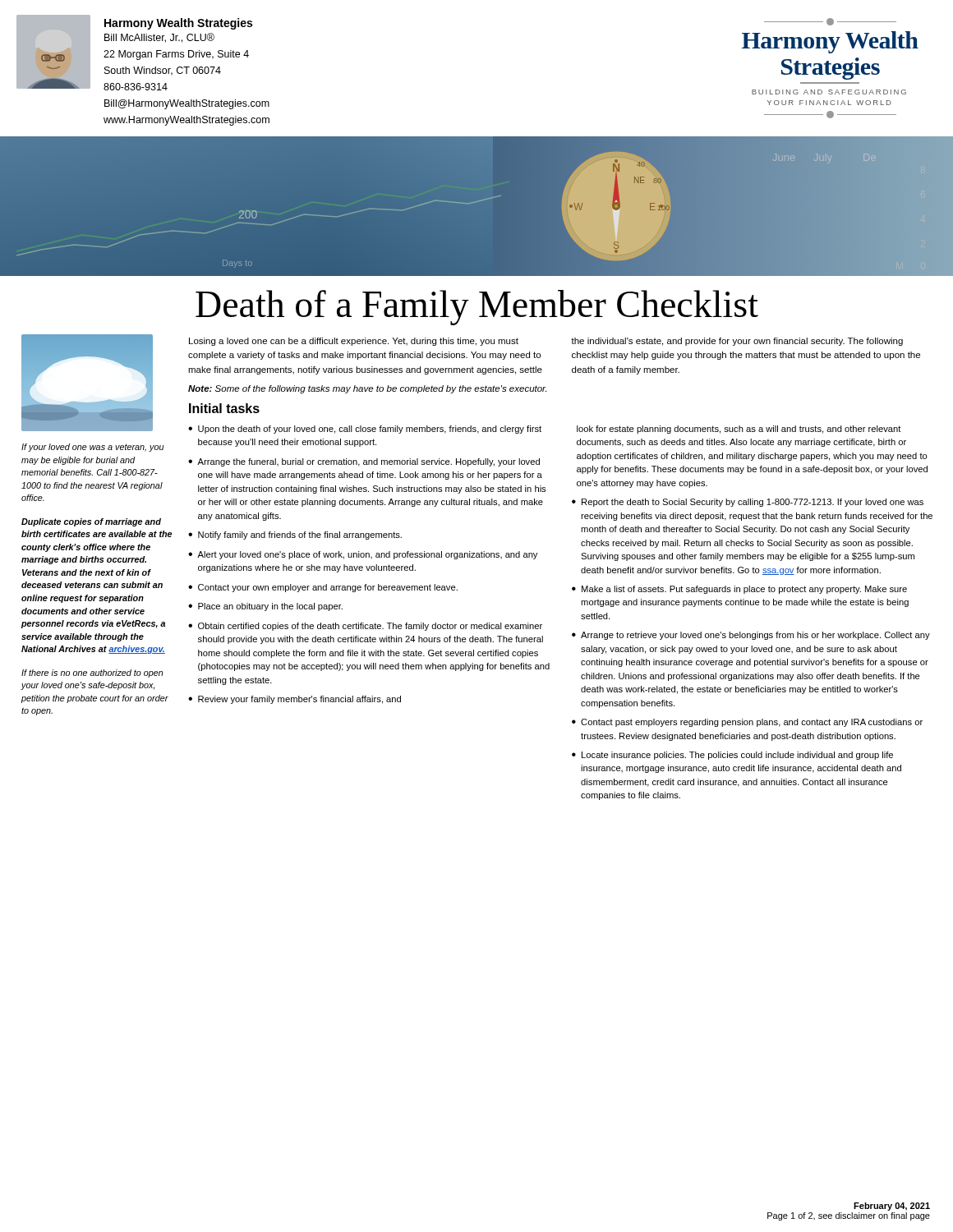Click on the region starting "Initial tasks"

[224, 409]
